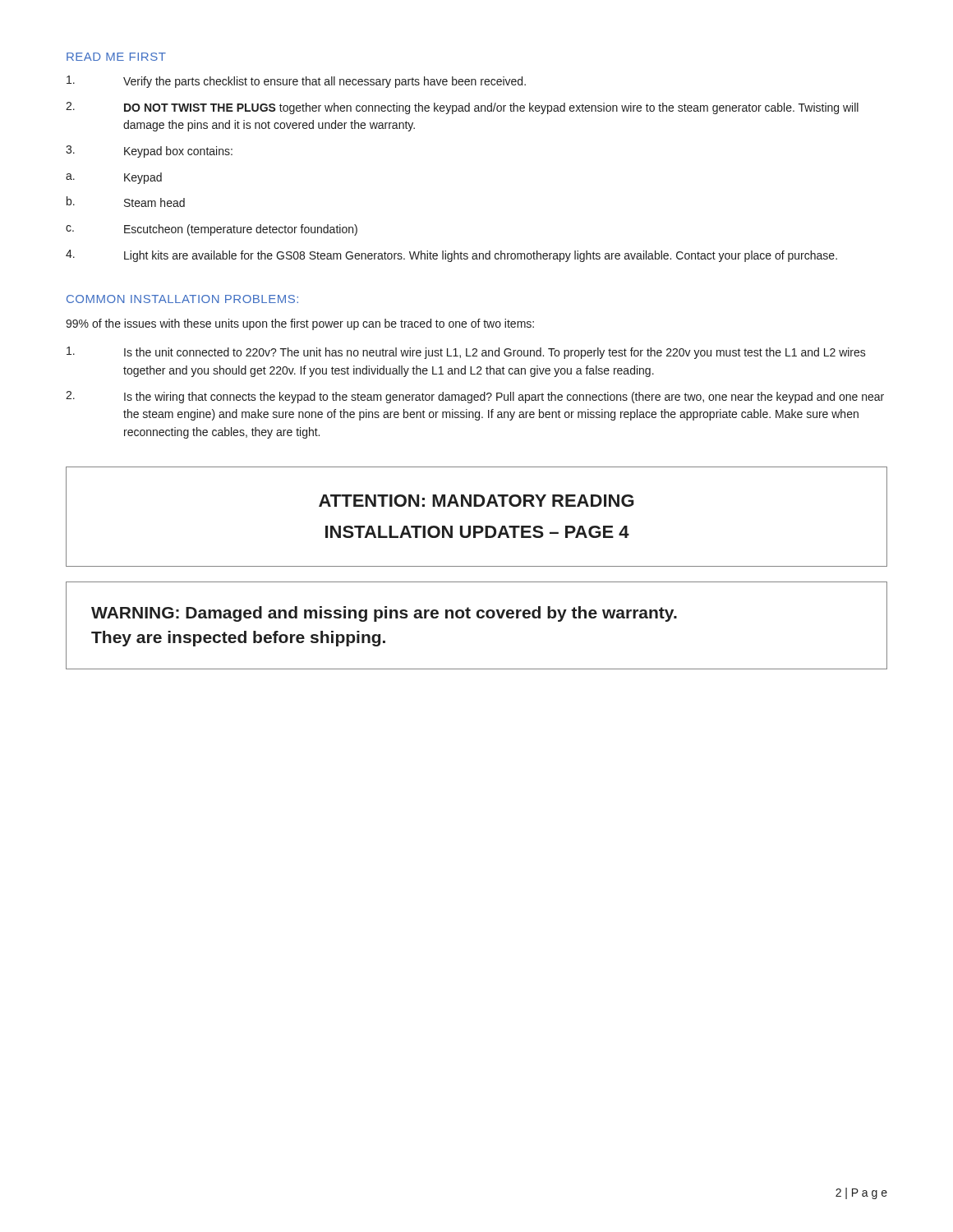953x1232 pixels.
Task: Click on the passage starting "2. Is the wiring that connects the keypad"
Action: [x=476, y=415]
